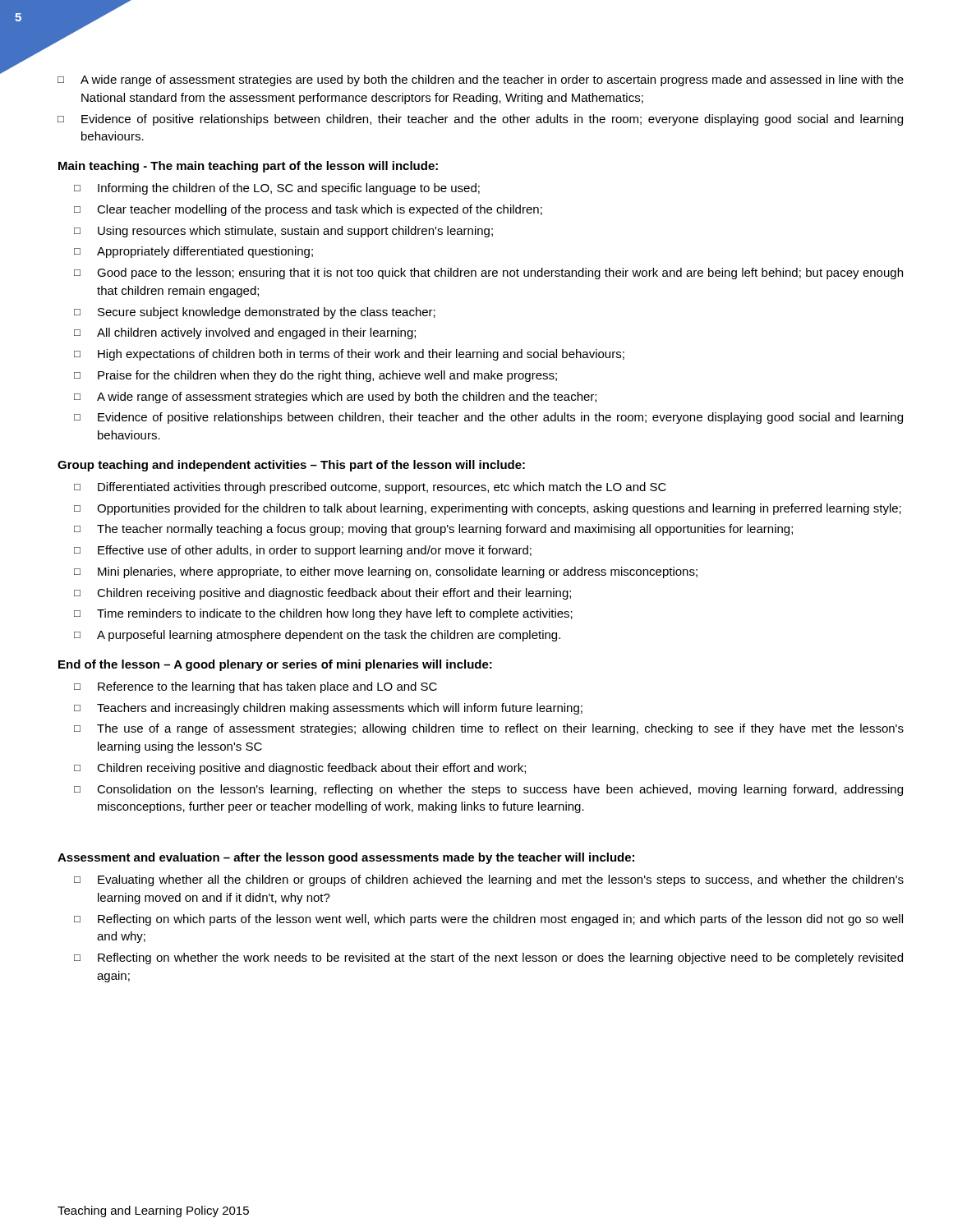Select the list item containing "□ The teacher normally teaching a"
The image size is (953, 1232).
pos(489,529)
